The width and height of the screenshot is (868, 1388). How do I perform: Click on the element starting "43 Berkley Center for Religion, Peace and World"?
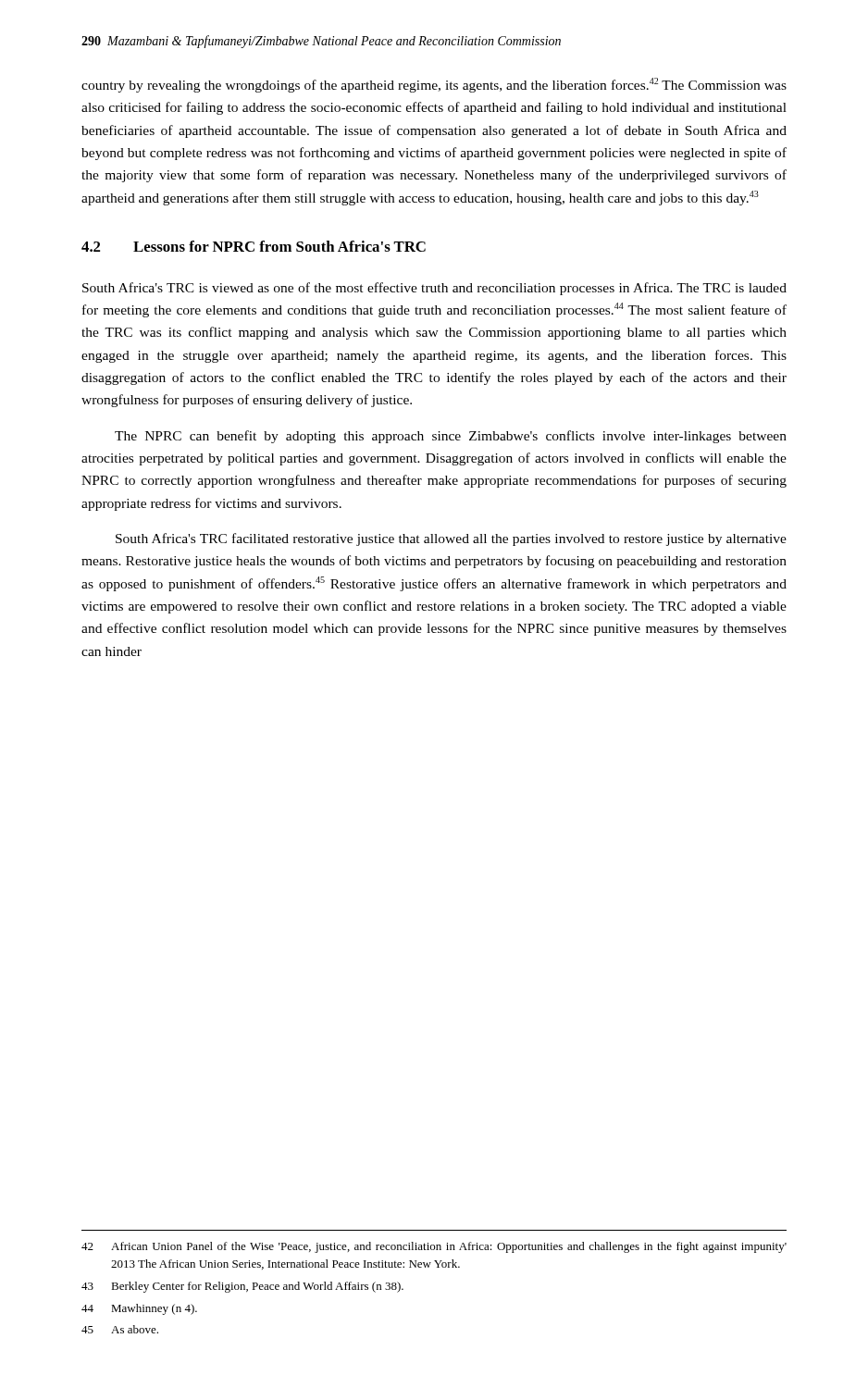click(x=243, y=1286)
